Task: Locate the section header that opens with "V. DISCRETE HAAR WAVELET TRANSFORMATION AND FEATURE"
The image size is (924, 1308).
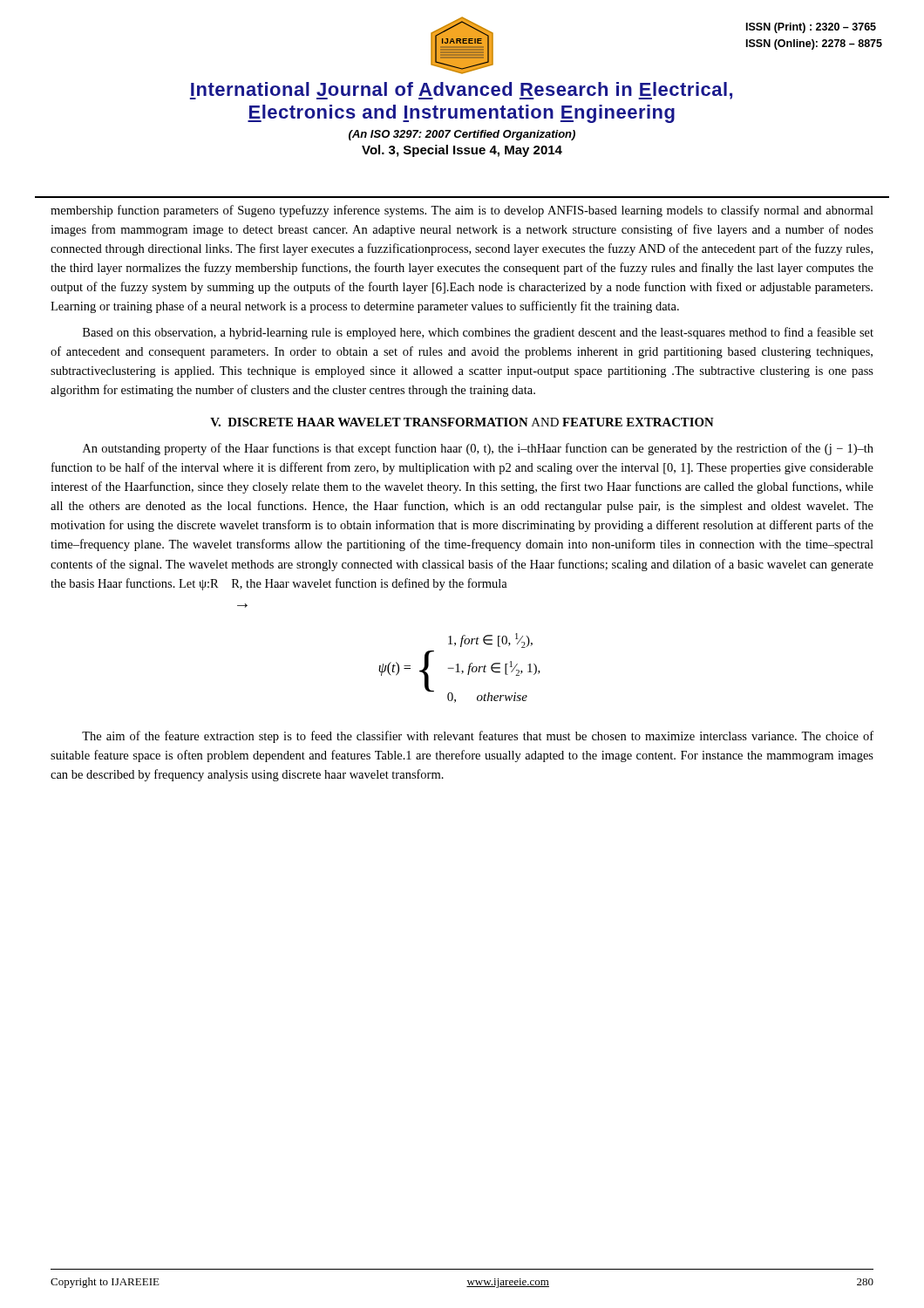Action: pyautogui.click(x=462, y=422)
